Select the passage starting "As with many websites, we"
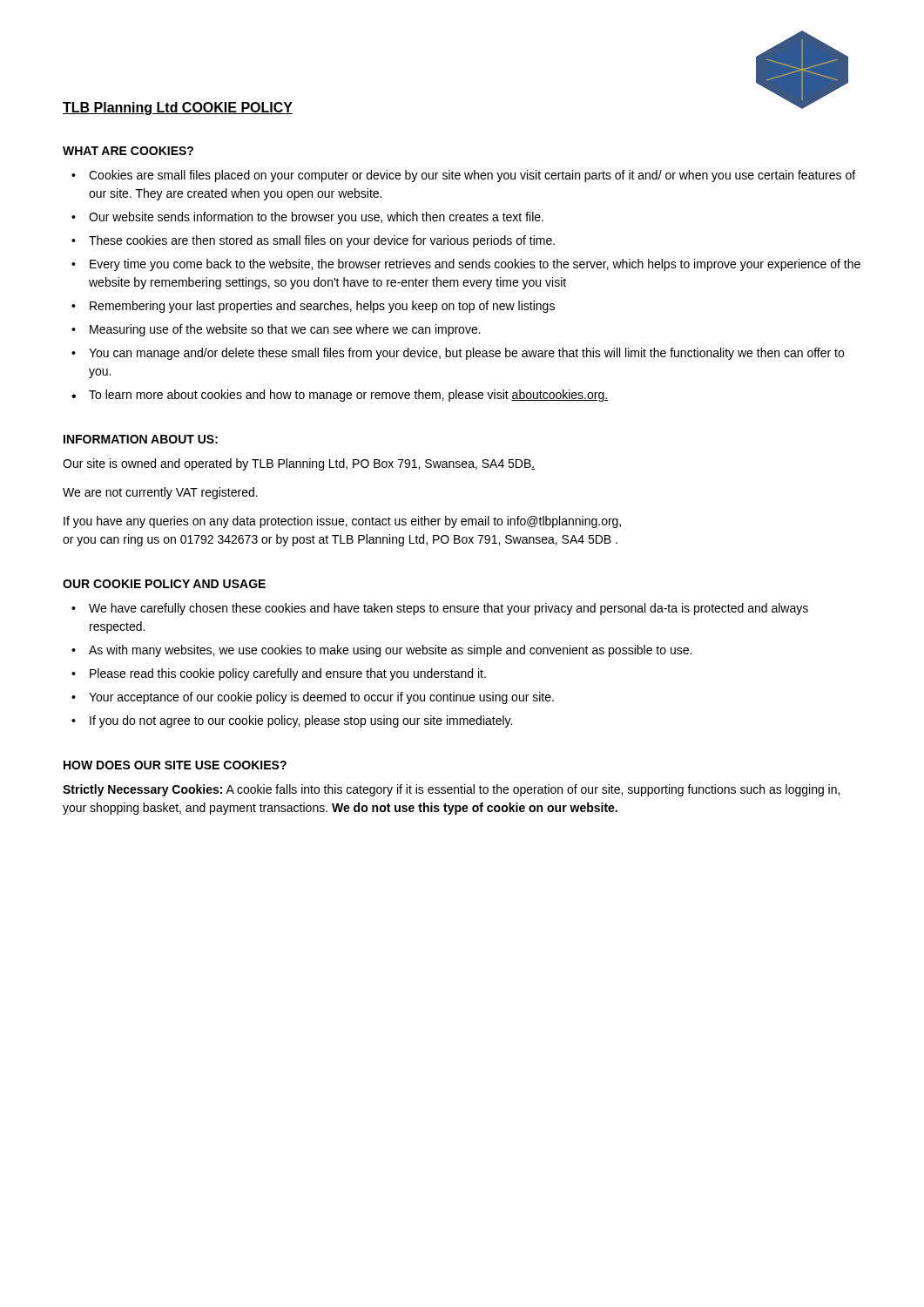Image resolution: width=924 pixels, height=1307 pixels. (391, 650)
